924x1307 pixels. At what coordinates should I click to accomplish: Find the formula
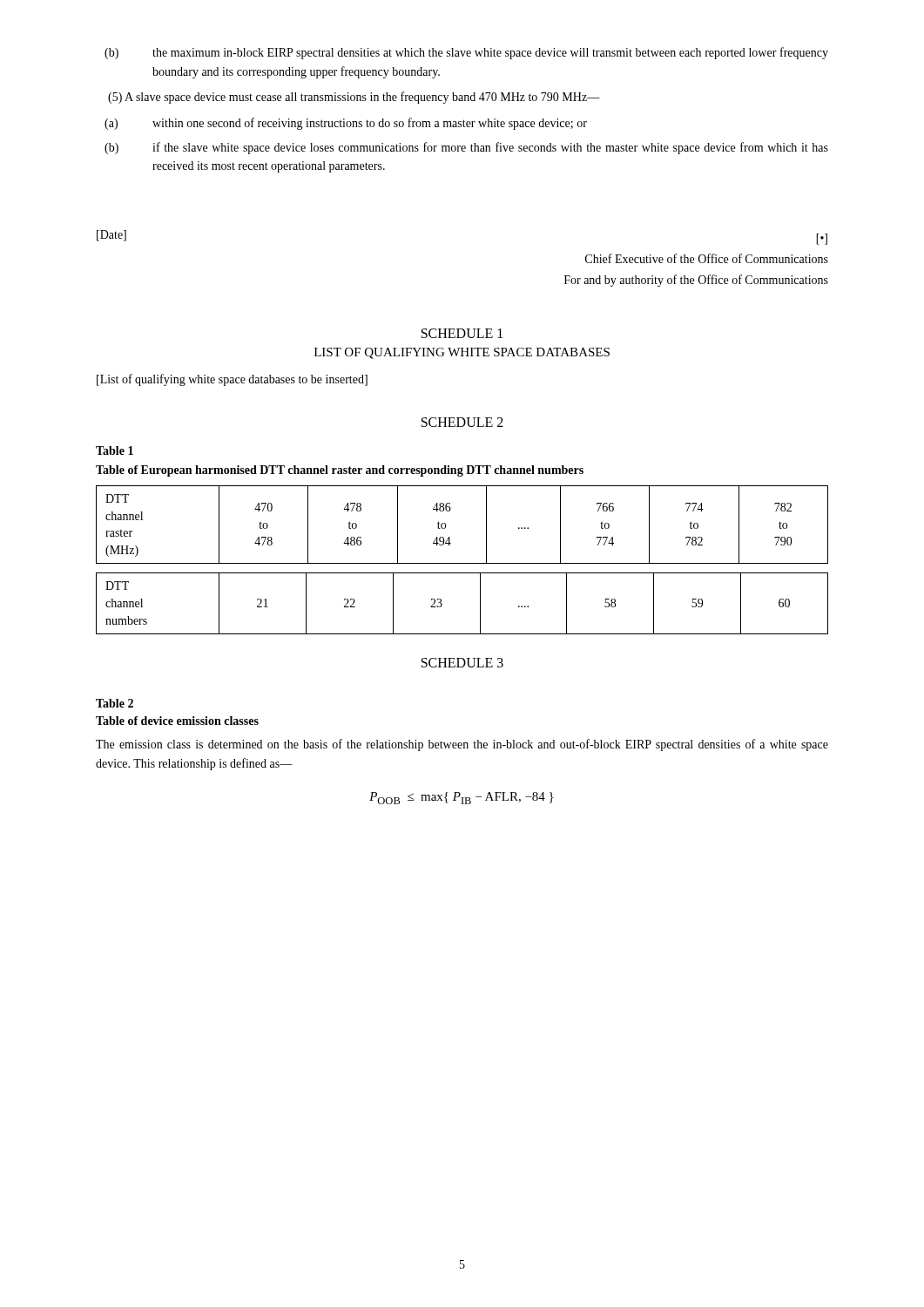point(462,798)
